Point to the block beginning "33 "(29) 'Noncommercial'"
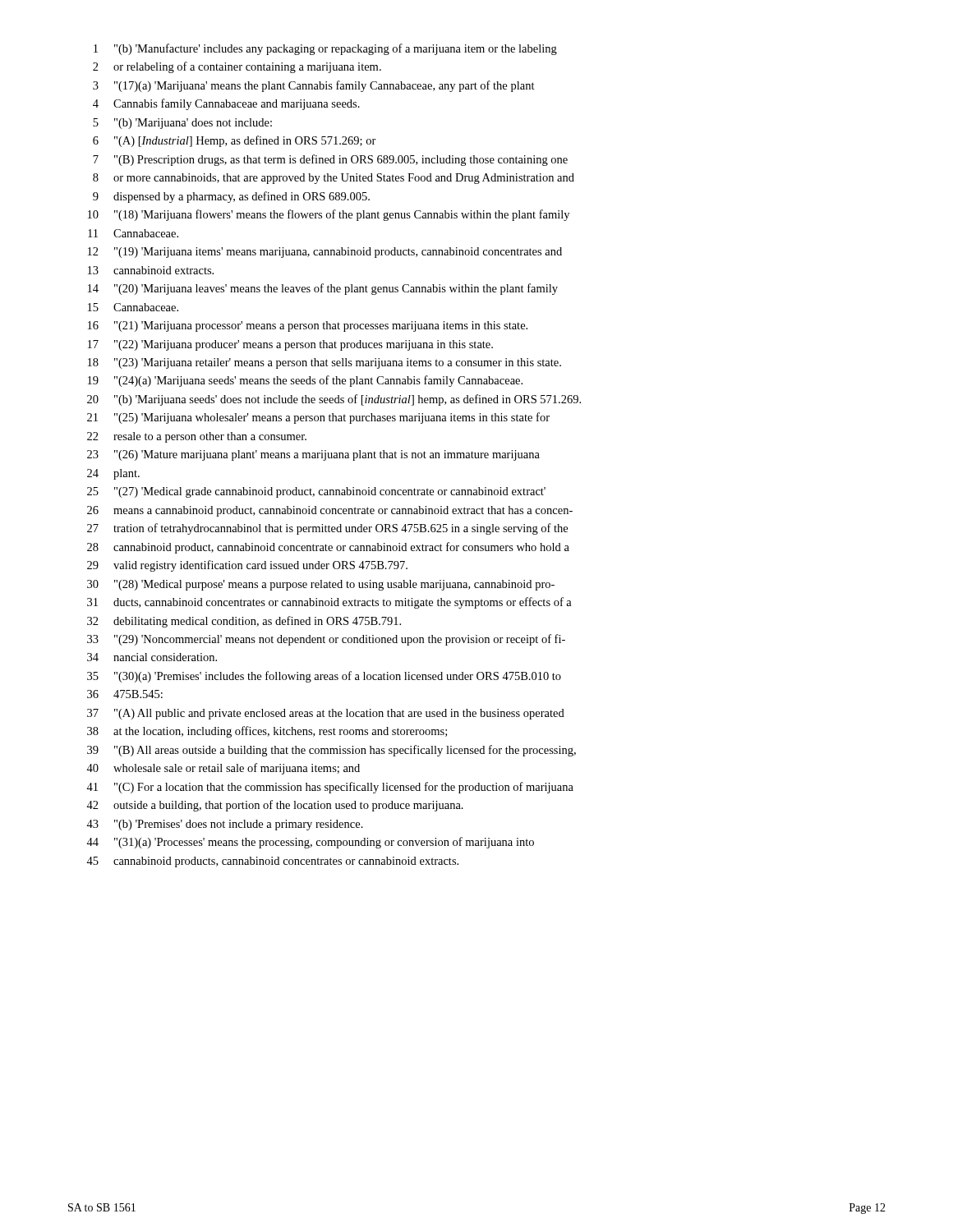This screenshot has height=1232, width=953. point(476,639)
